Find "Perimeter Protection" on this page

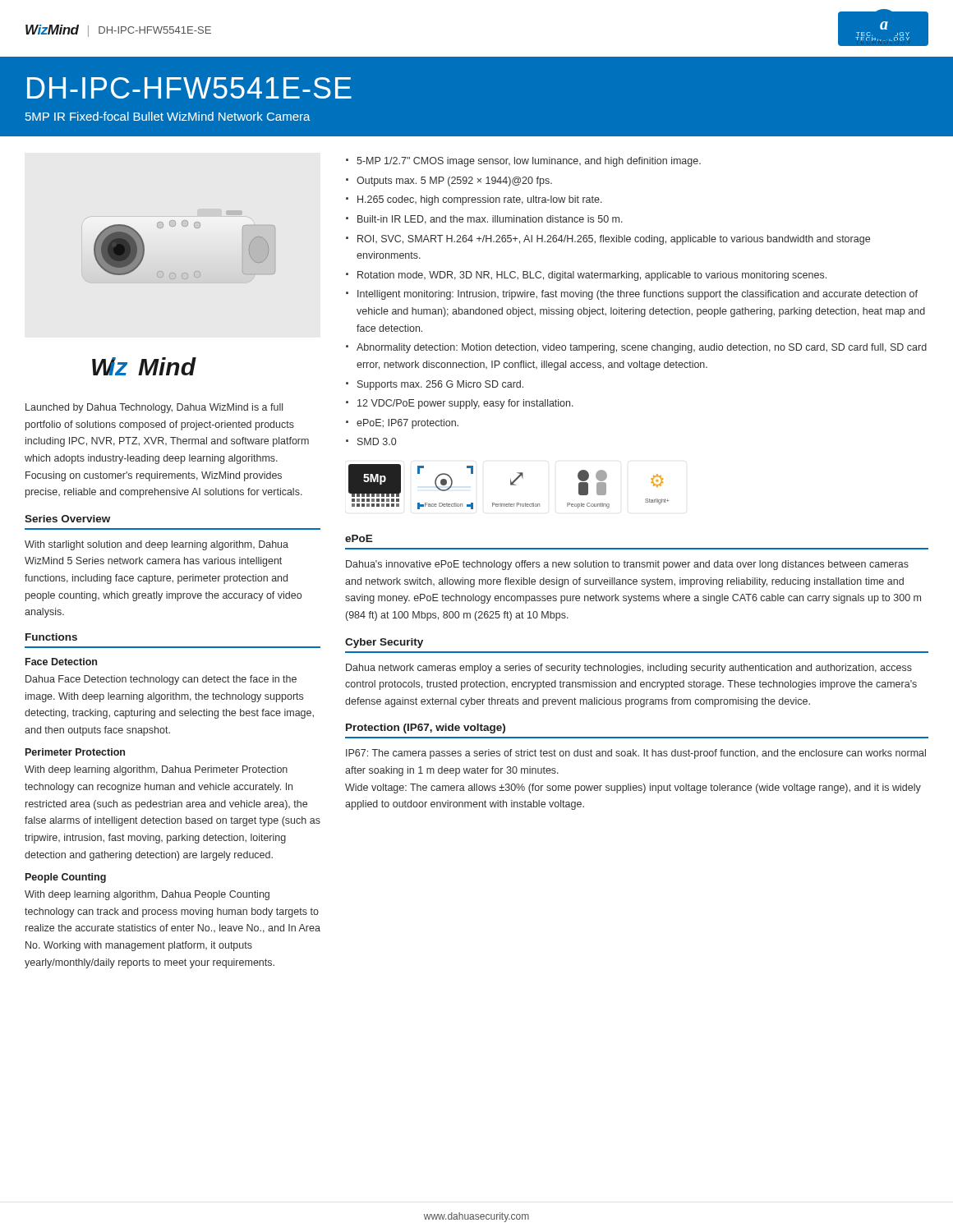pos(75,753)
